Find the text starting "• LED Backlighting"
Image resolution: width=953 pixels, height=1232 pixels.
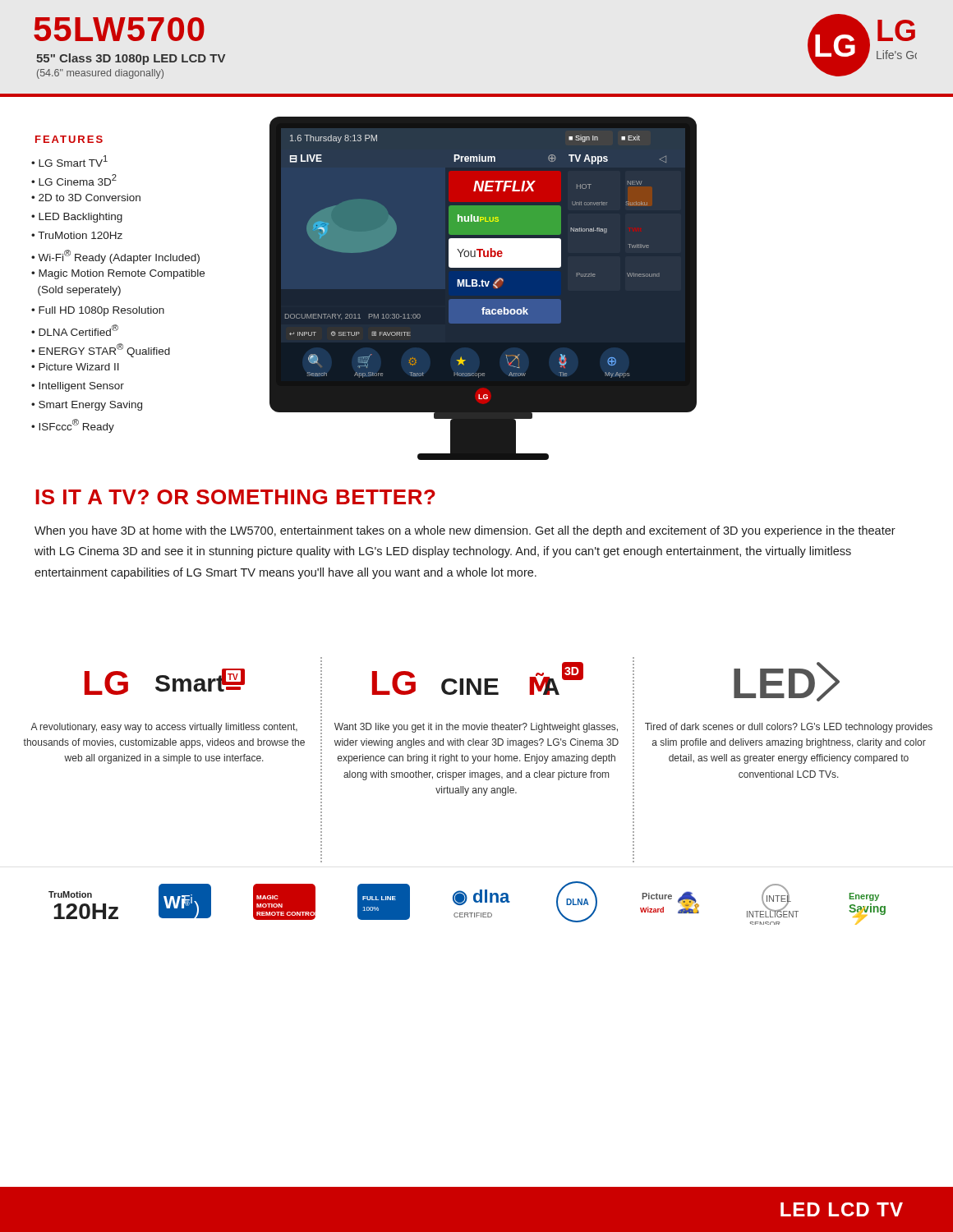(x=77, y=216)
